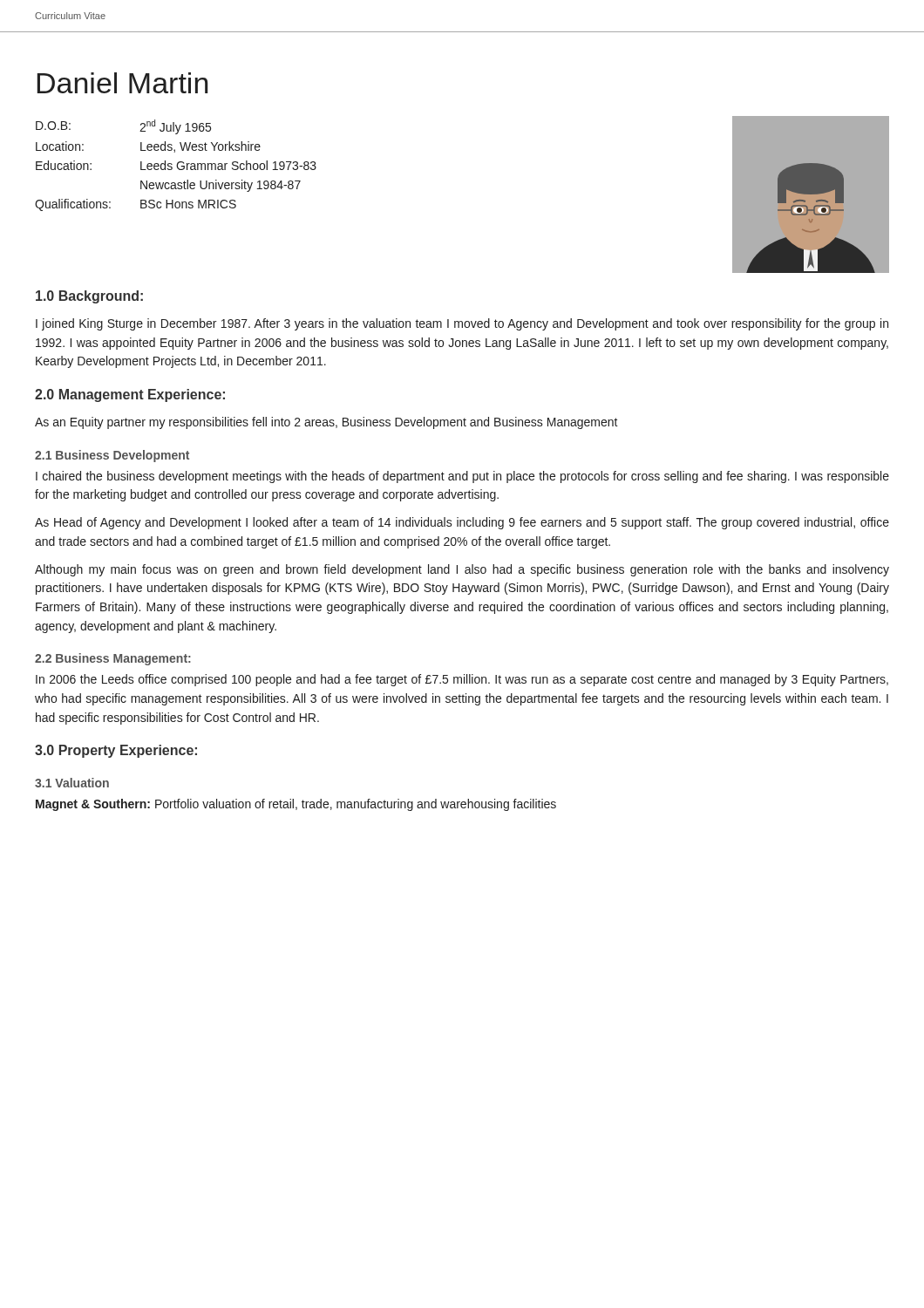
Task: Locate the block of text that opens with "I chaired the business development meetings with"
Action: [462, 485]
